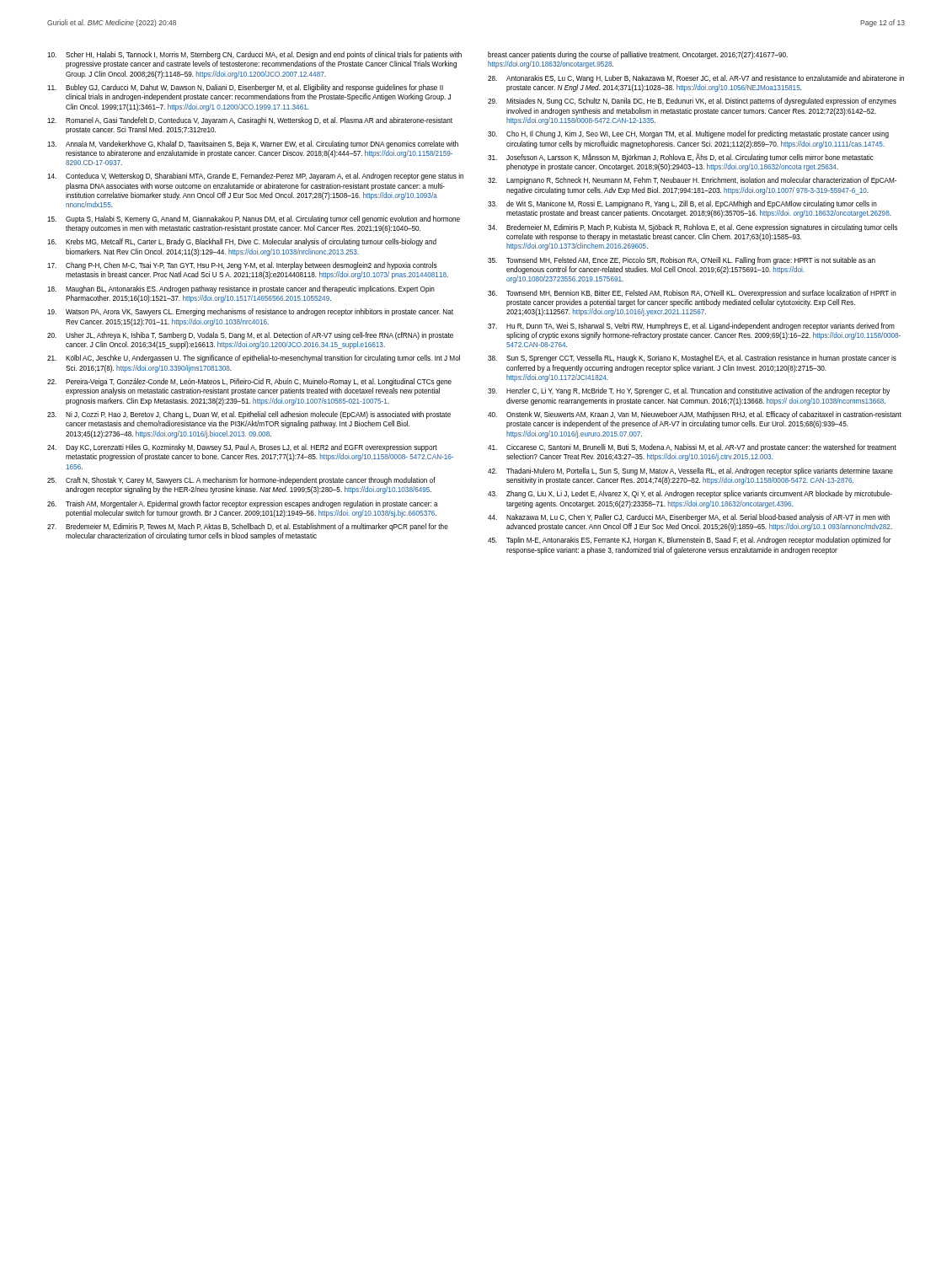952x1264 pixels.
Task: Where is the passage that starts "17. Chang P-H, Chen M-C,"?
Action: (x=256, y=271)
